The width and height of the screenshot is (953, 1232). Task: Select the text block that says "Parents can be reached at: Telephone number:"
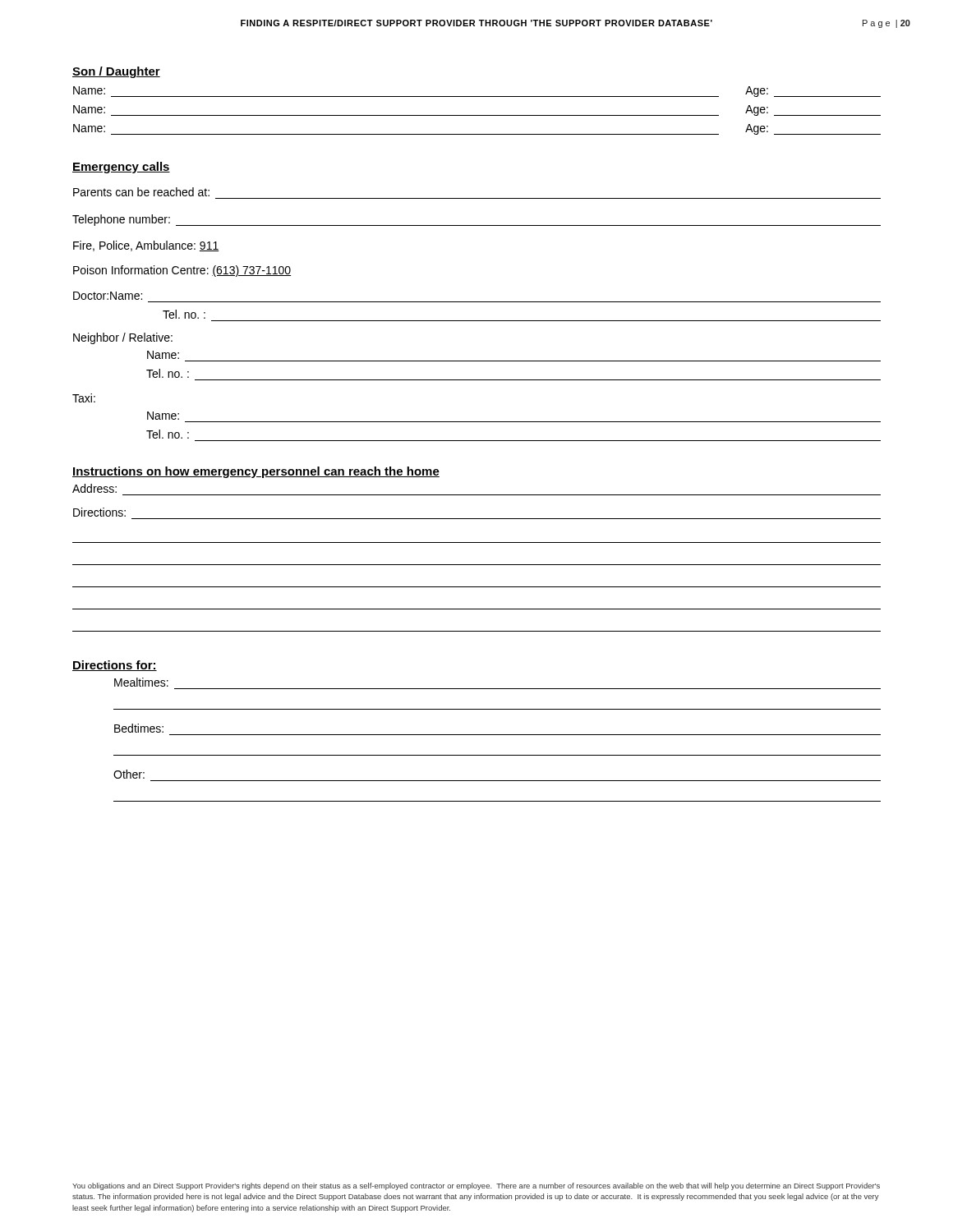pos(476,313)
